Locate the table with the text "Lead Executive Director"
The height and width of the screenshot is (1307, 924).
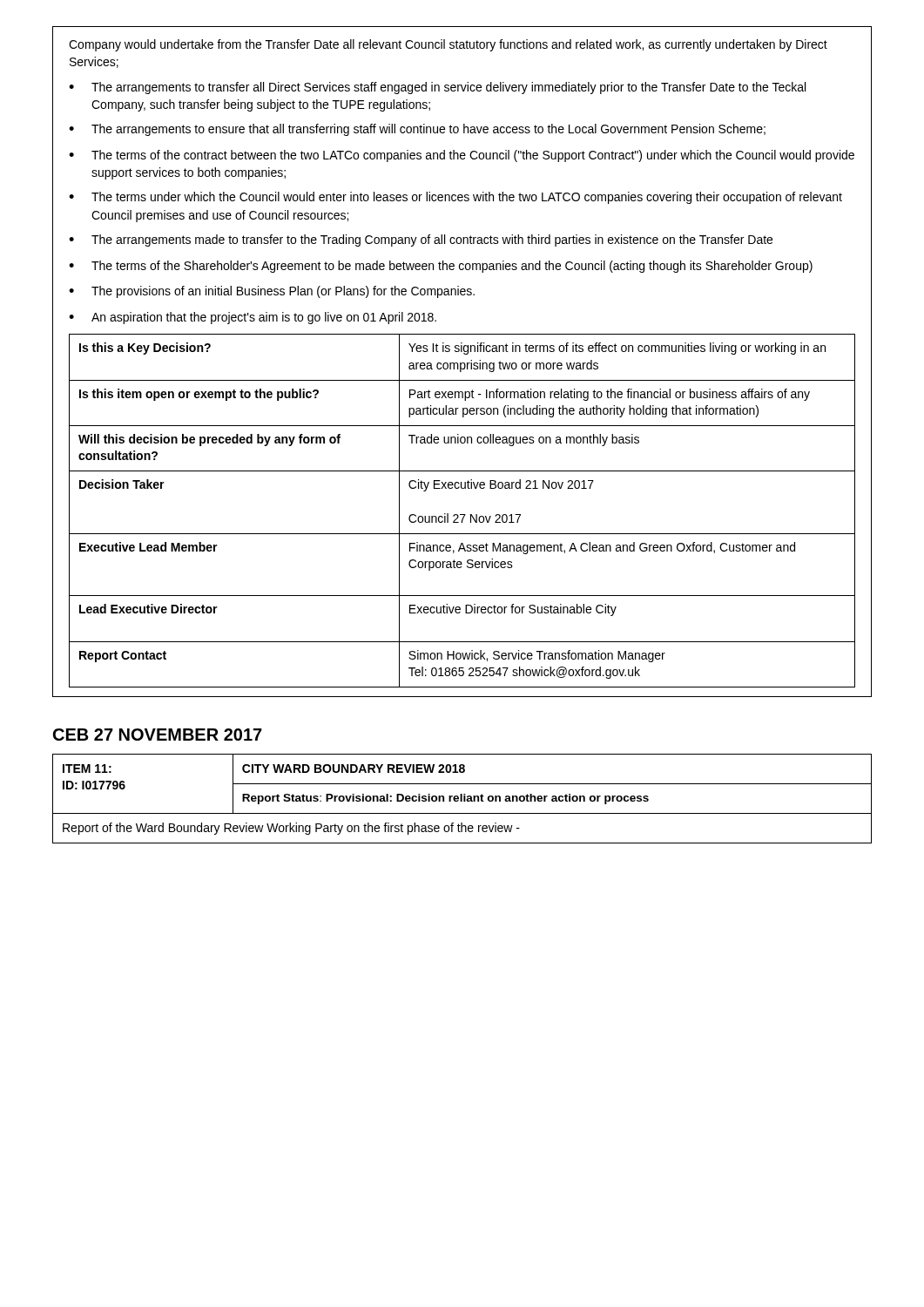[x=462, y=511]
